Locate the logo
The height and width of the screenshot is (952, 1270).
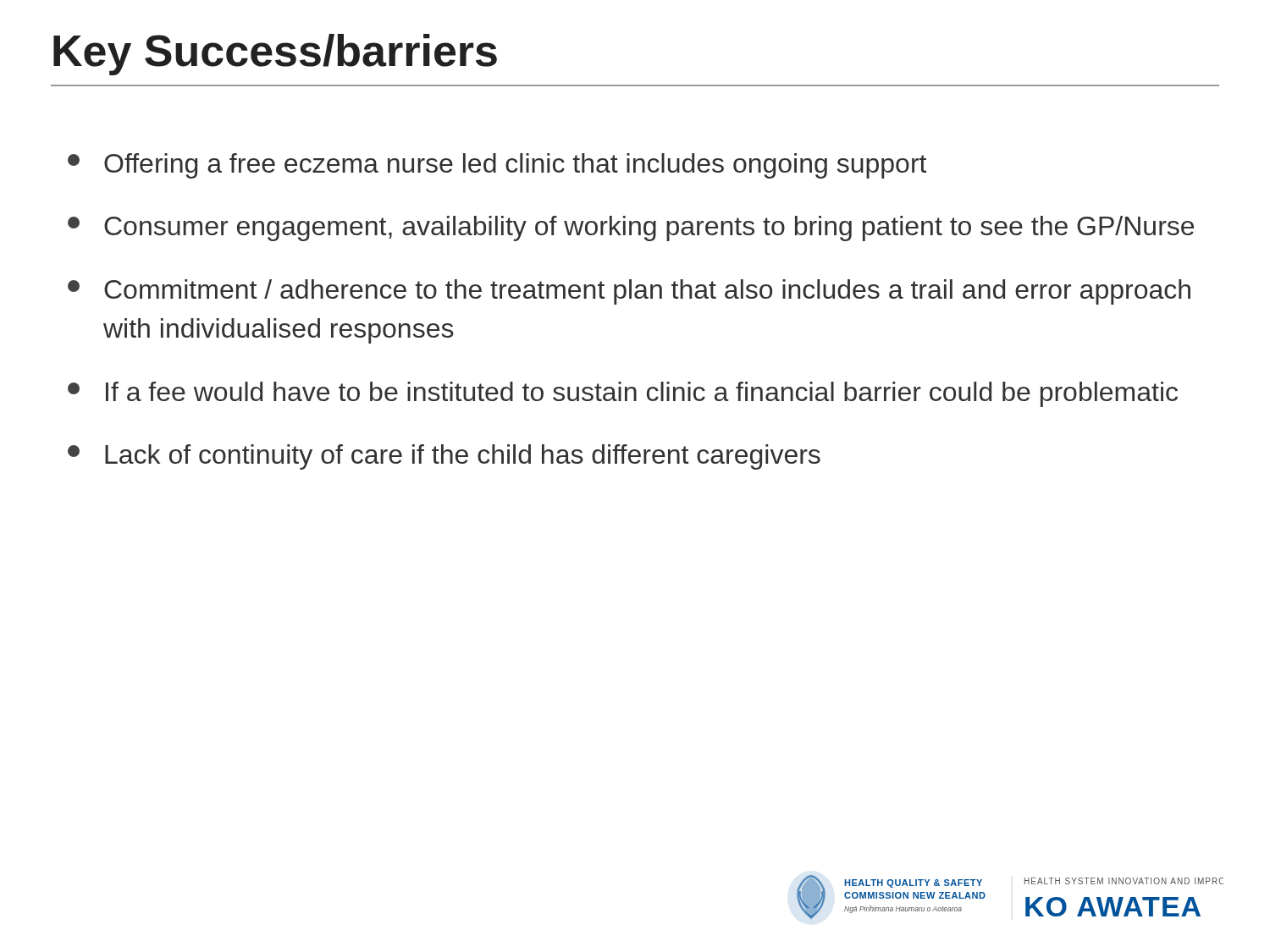point(1003,898)
